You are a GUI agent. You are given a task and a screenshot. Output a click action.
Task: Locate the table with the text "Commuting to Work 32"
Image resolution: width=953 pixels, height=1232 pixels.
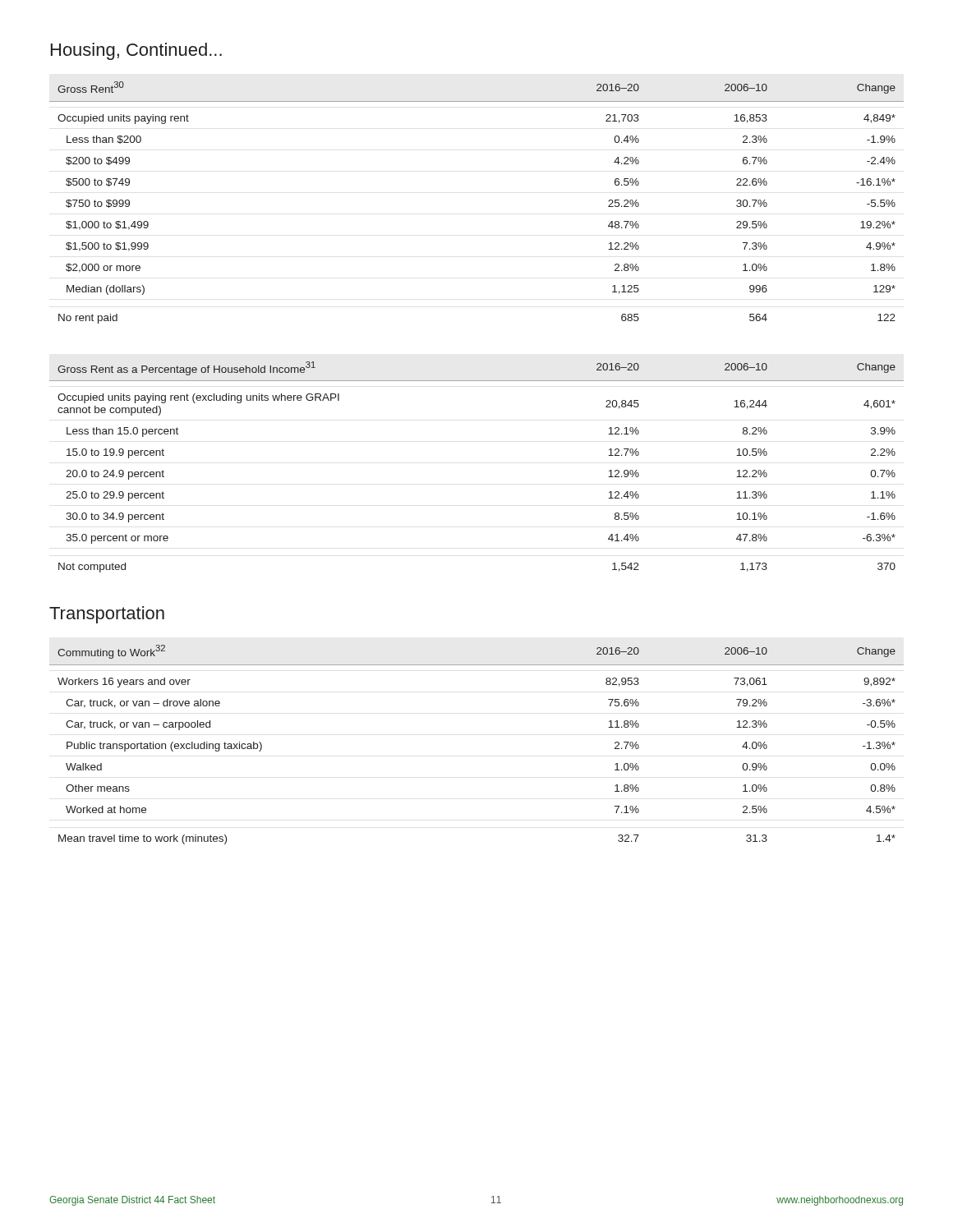(476, 743)
